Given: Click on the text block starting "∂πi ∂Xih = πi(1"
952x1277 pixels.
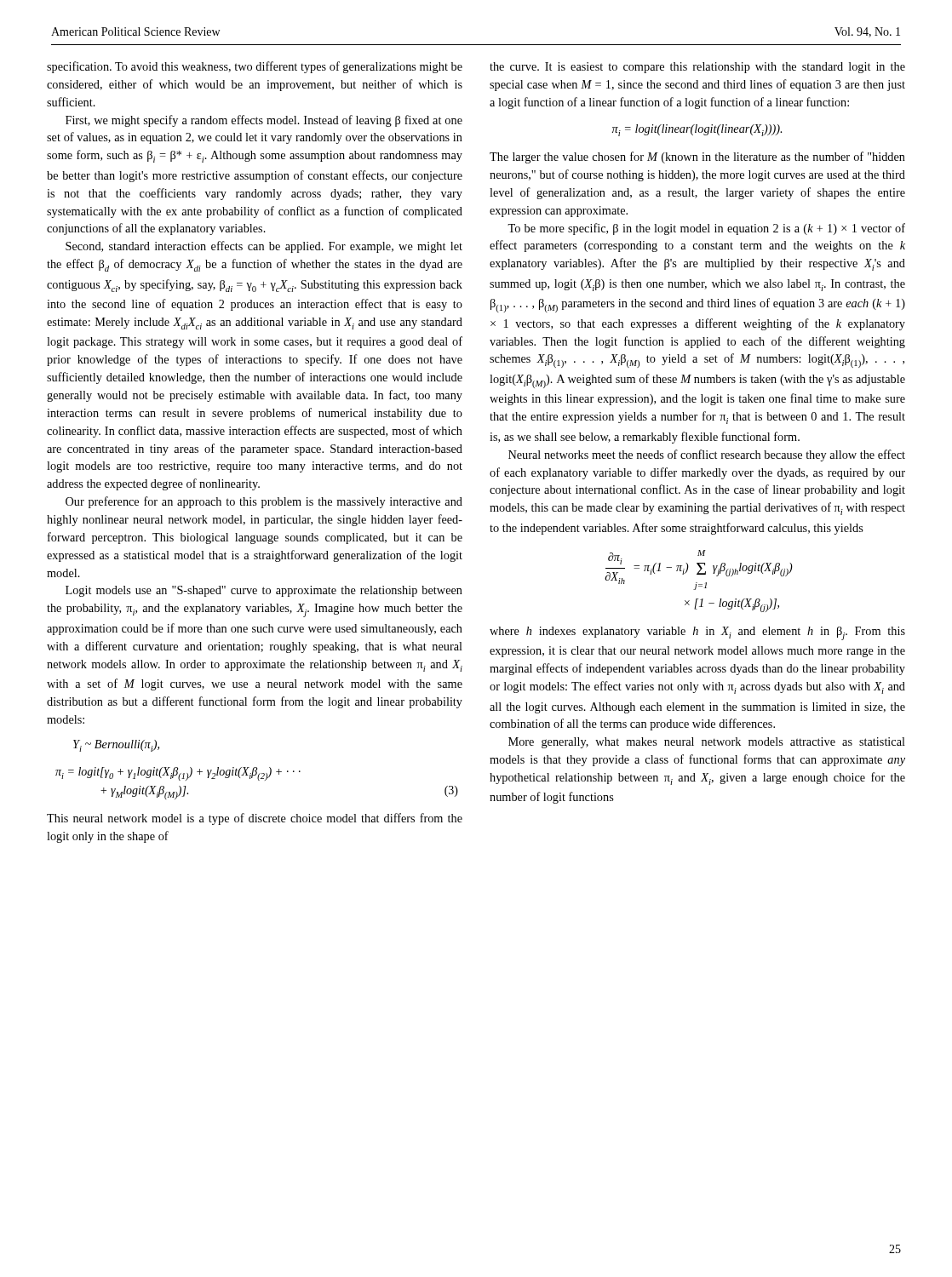Looking at the screenshot, I should pos(697,580).
